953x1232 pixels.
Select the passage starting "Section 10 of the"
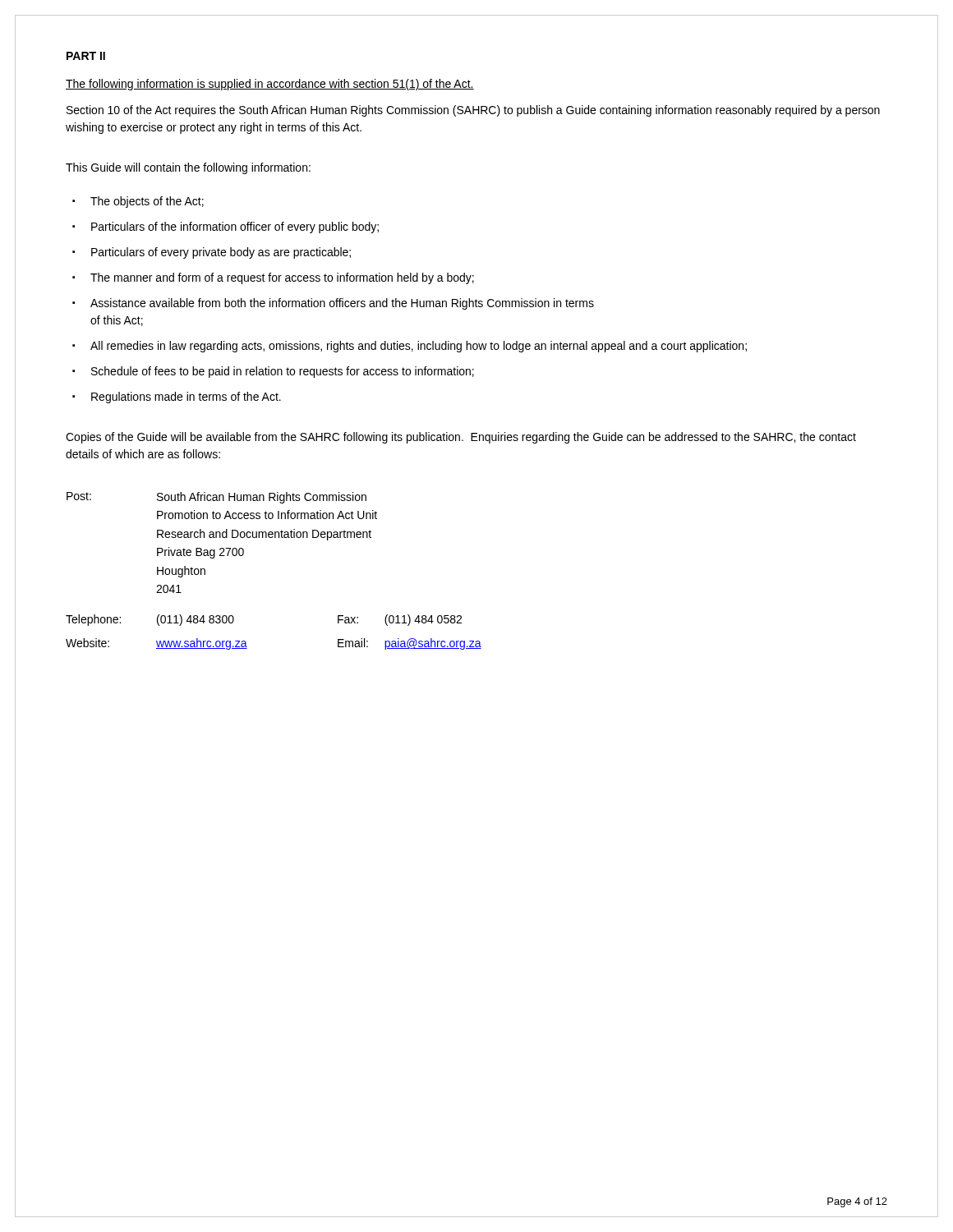473,119
